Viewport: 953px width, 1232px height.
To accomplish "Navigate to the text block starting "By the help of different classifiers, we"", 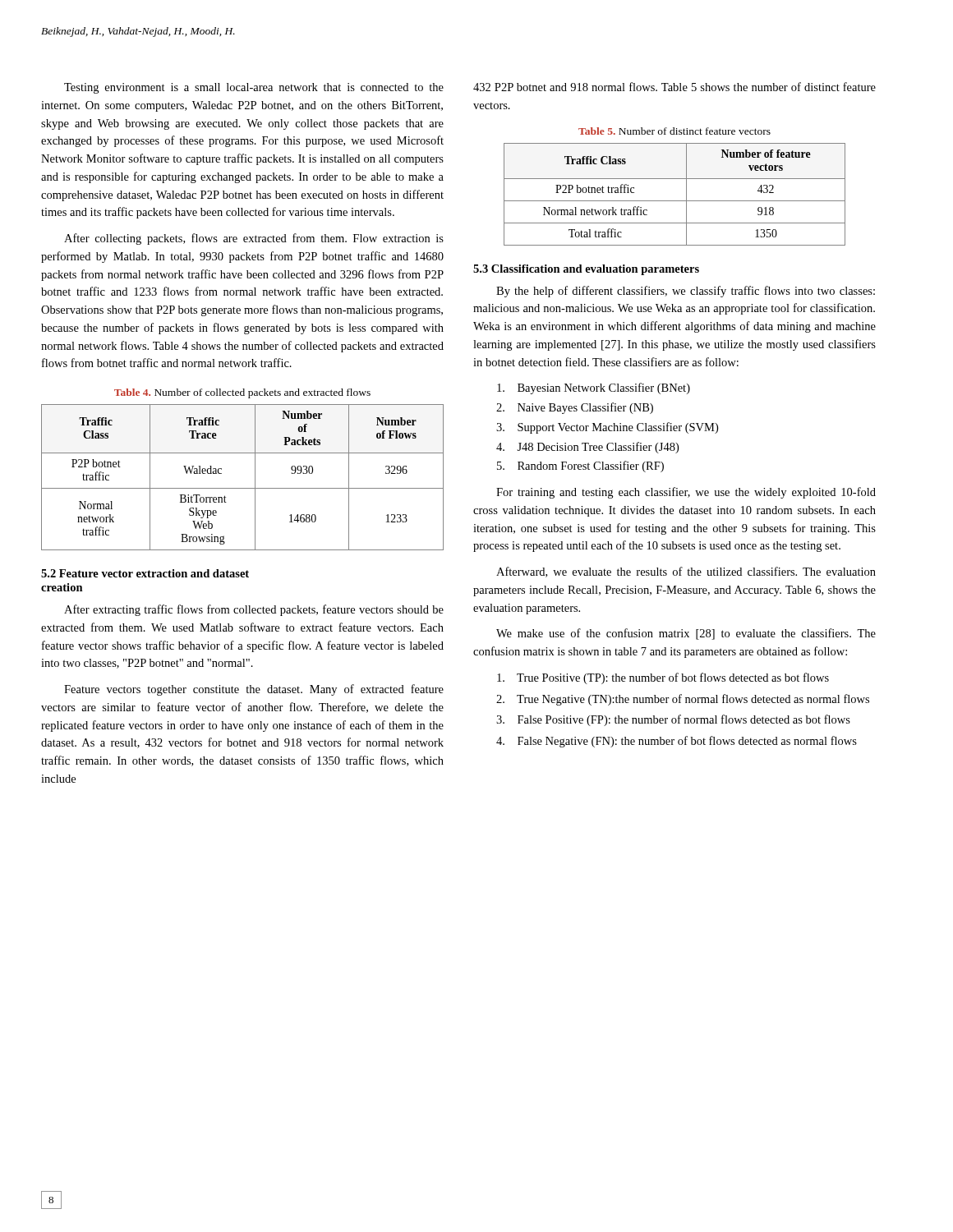I will 675,326.
